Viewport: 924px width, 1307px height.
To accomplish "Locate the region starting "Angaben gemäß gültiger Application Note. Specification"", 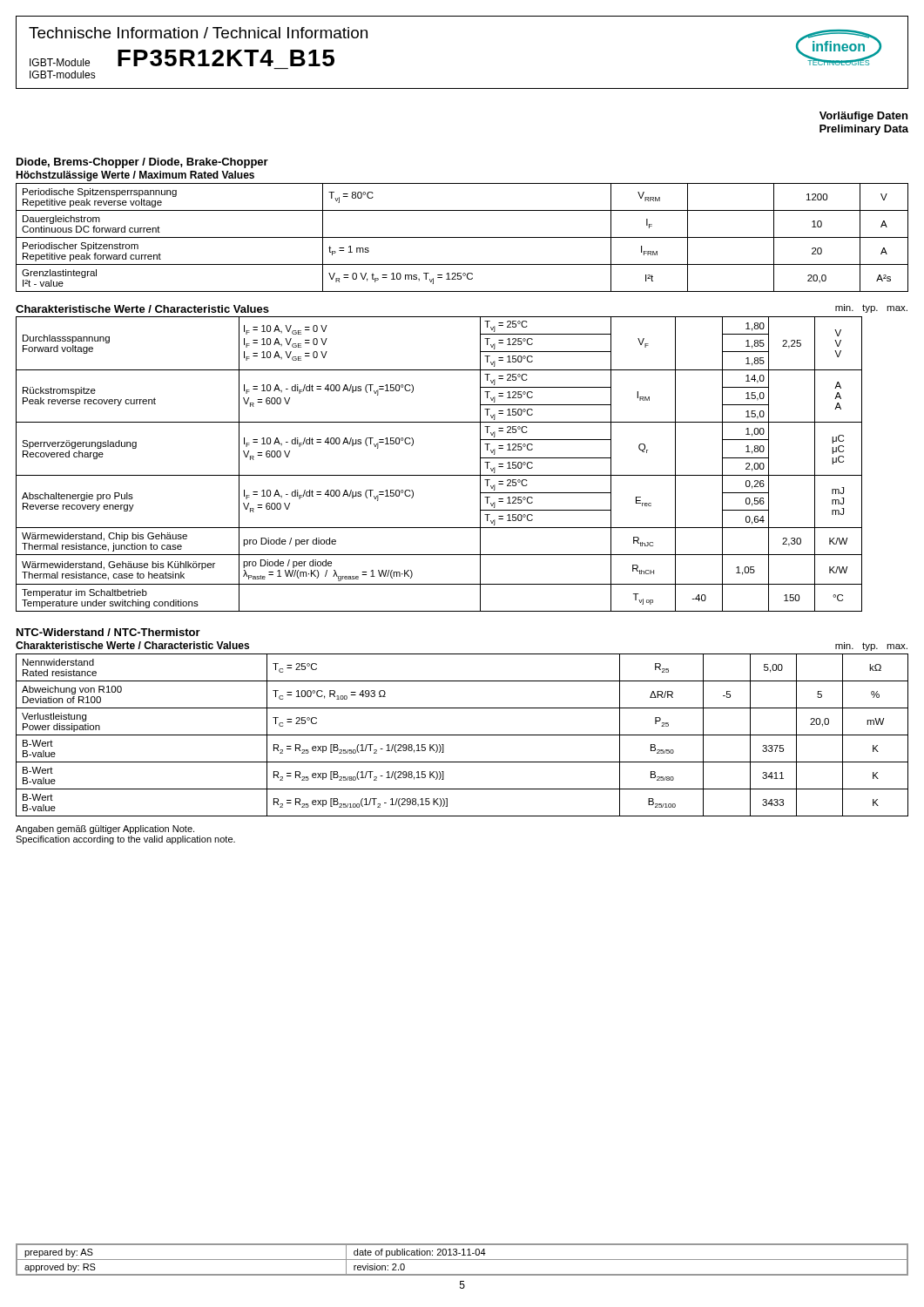I will click(x=126, y=834).
